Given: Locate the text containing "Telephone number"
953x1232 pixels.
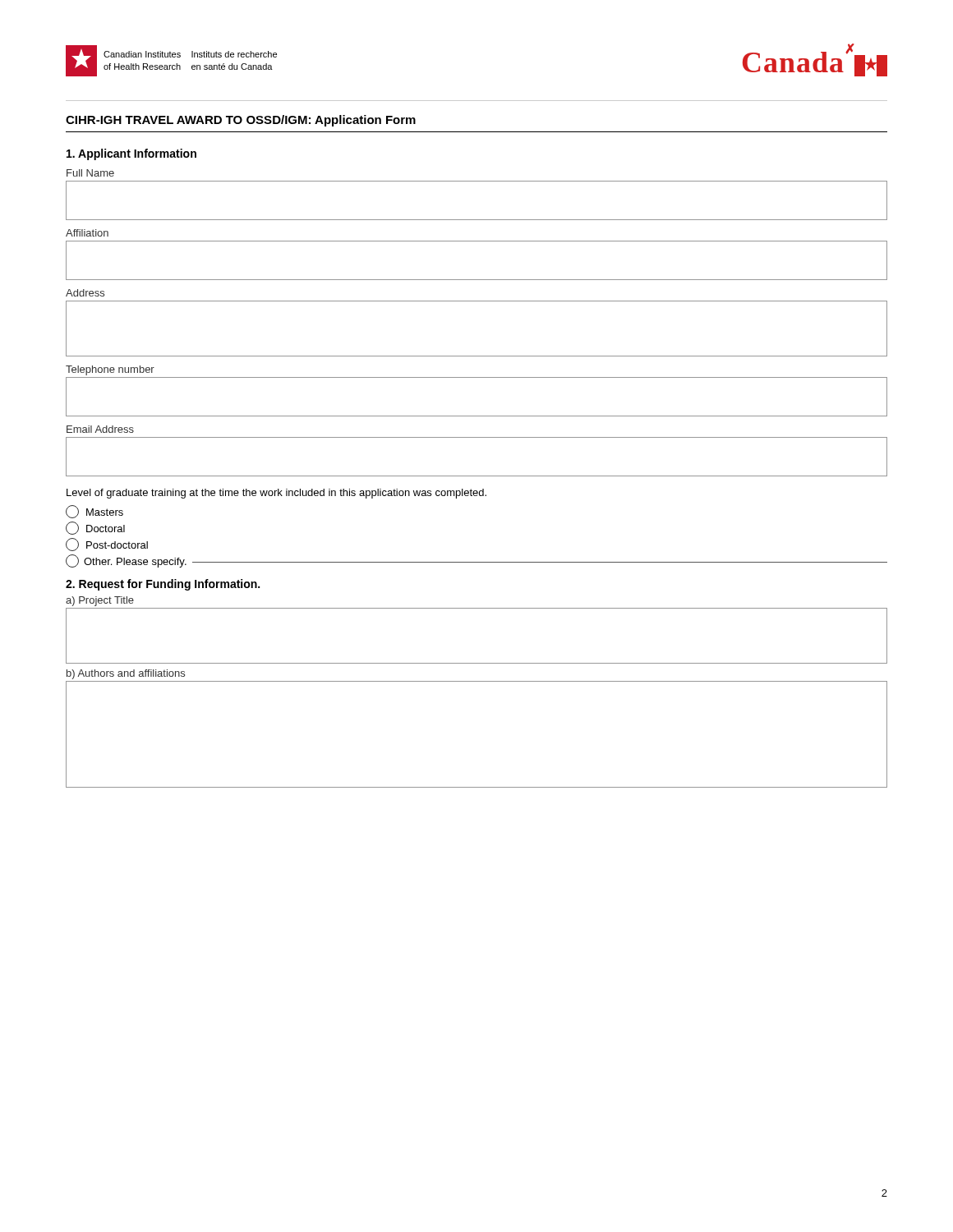Looking at the screenshot, I should coord(110,369).
